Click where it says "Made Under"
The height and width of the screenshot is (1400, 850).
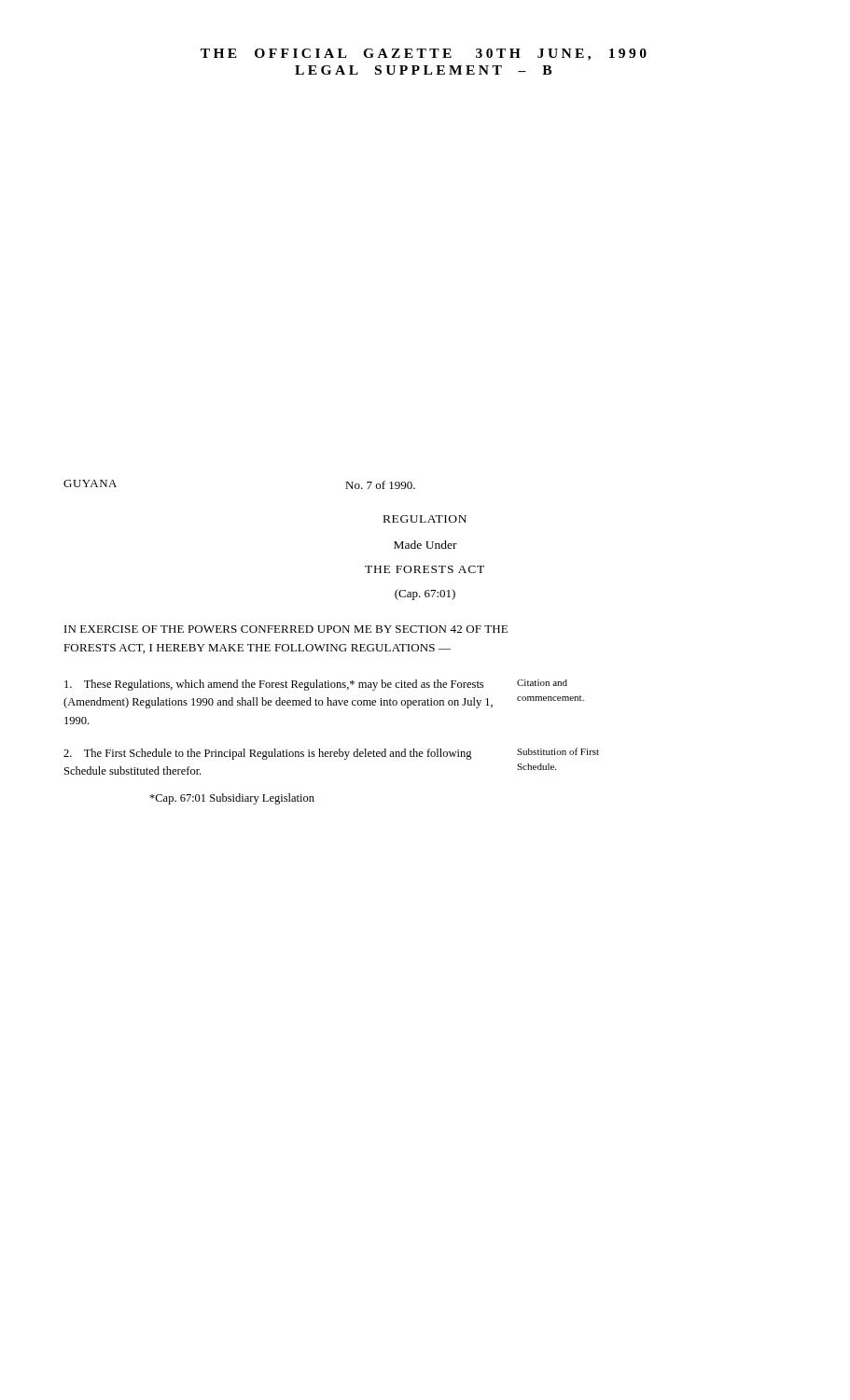425,545
